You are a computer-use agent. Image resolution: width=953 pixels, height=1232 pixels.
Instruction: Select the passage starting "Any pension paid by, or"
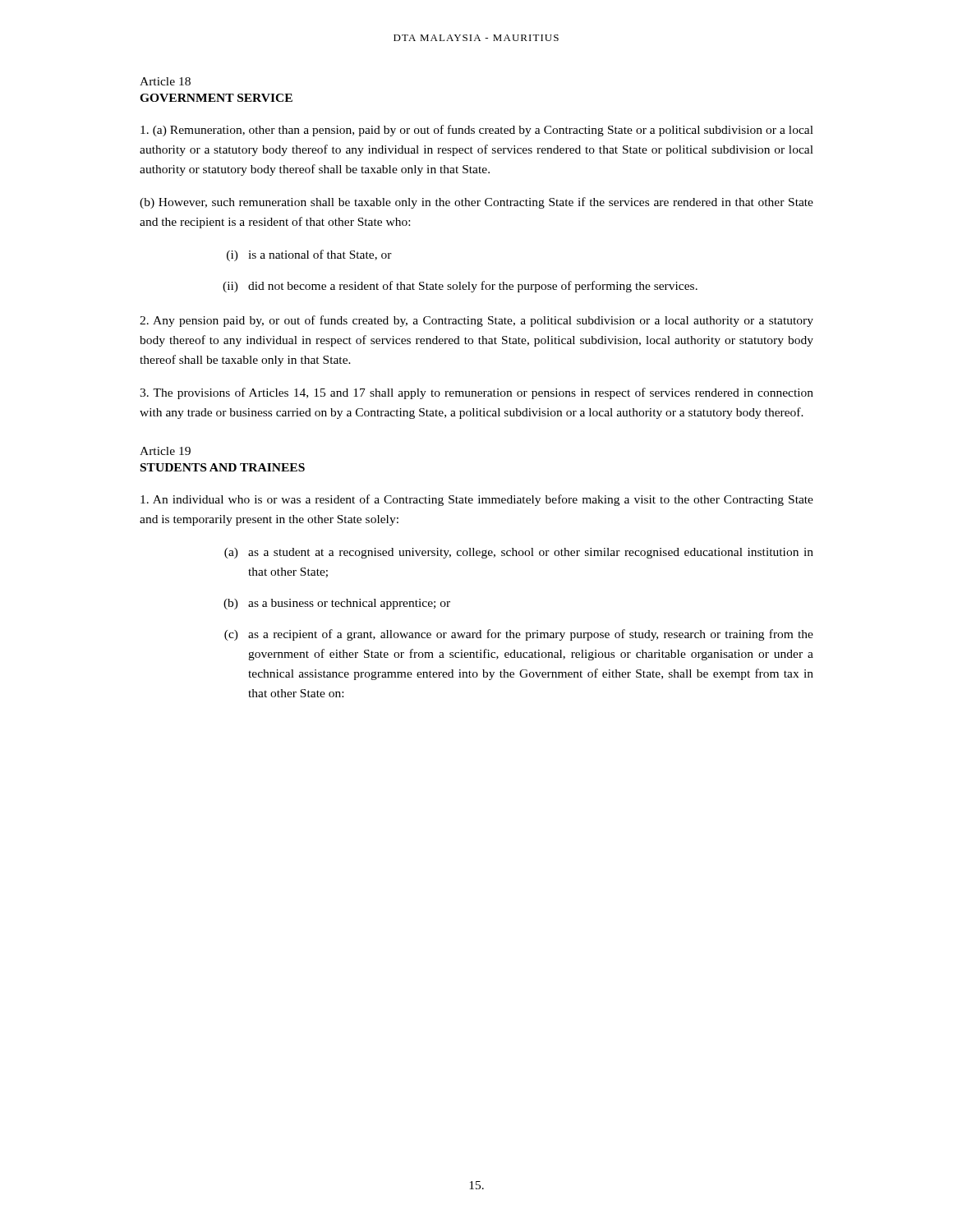[x=476, y=340]
